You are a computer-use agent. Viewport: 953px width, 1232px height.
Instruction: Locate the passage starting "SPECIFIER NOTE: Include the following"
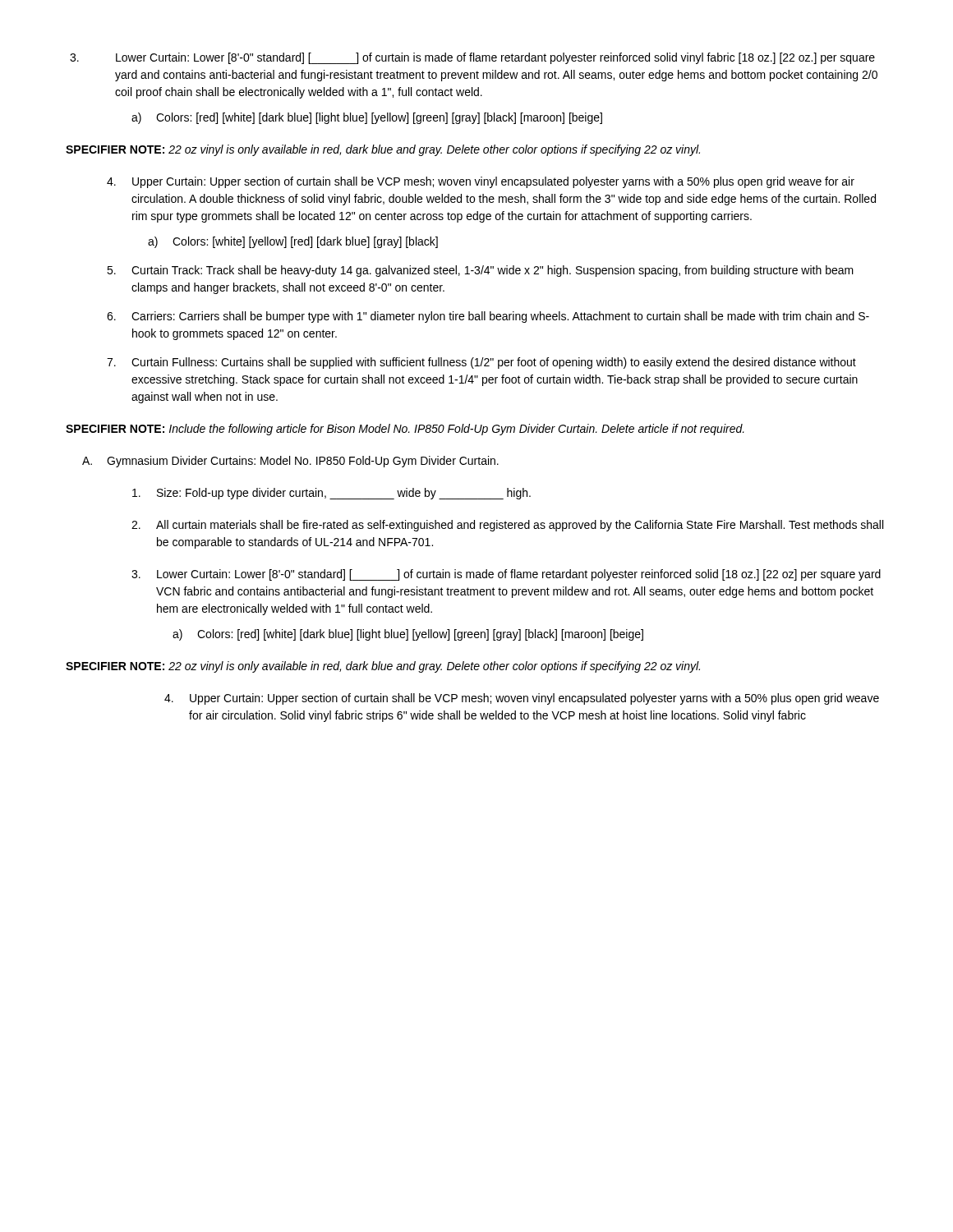click(406, 429)
